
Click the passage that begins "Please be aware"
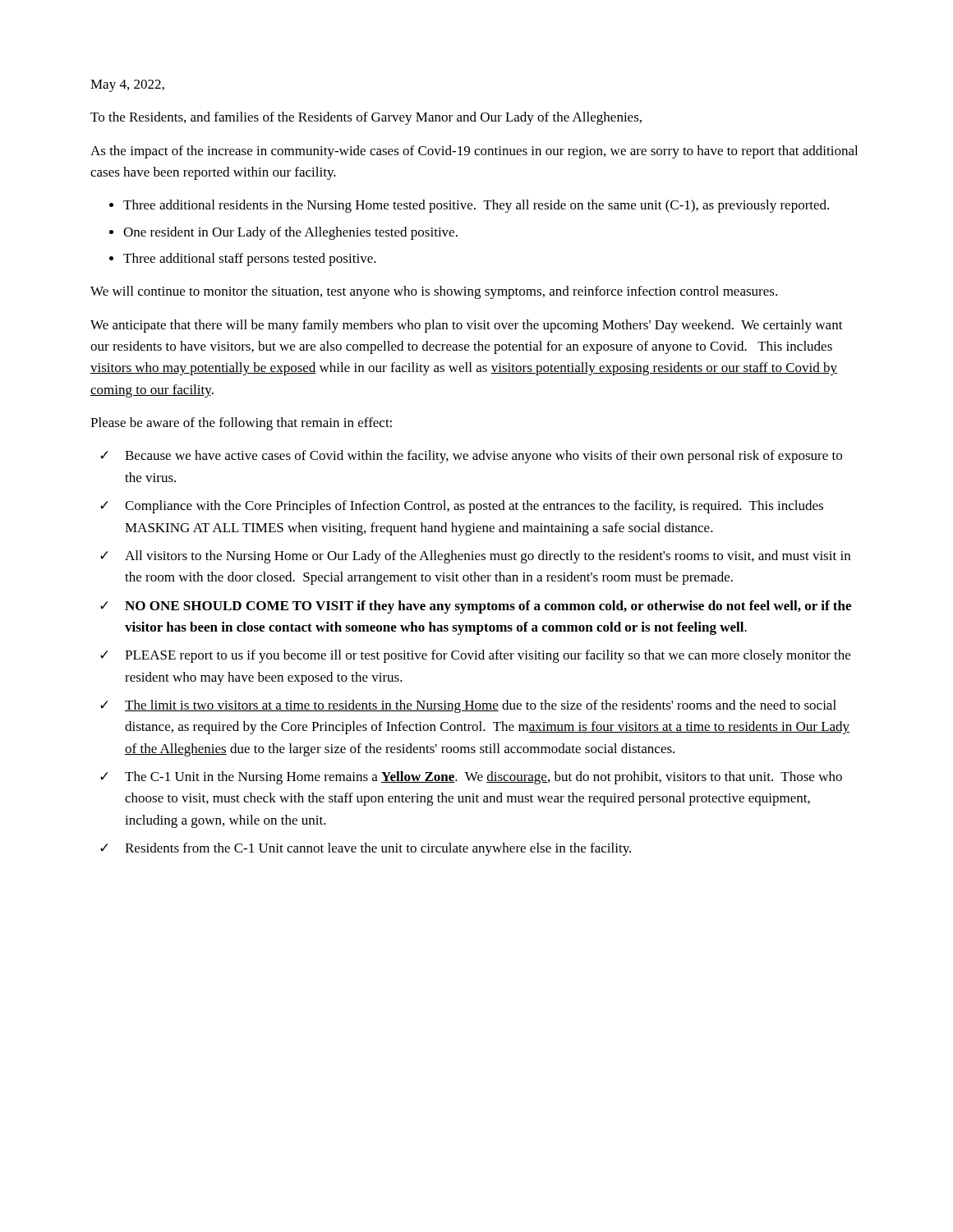tap(242, 423)
